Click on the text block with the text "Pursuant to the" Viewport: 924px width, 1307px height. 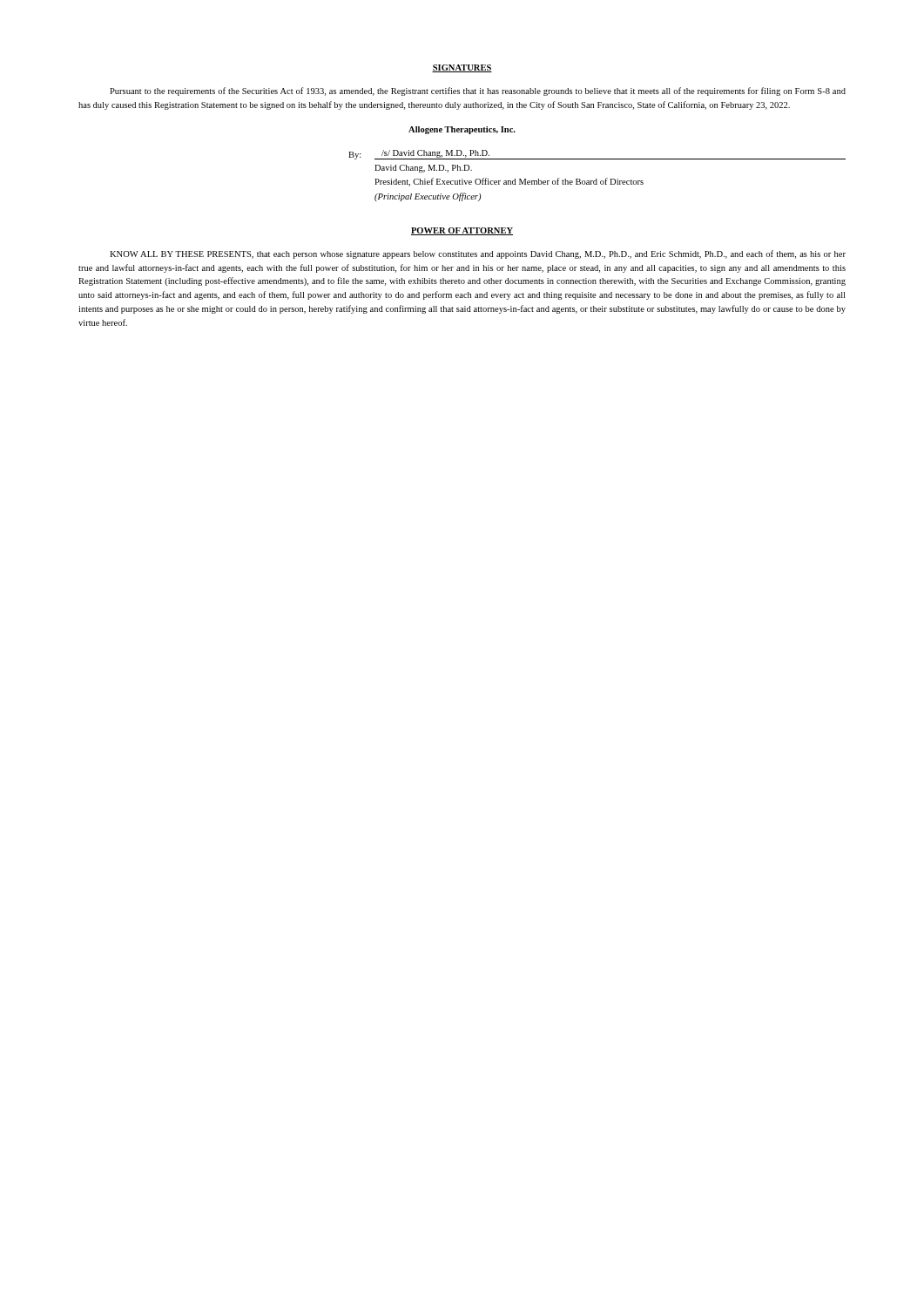click(x=462, y=98)
